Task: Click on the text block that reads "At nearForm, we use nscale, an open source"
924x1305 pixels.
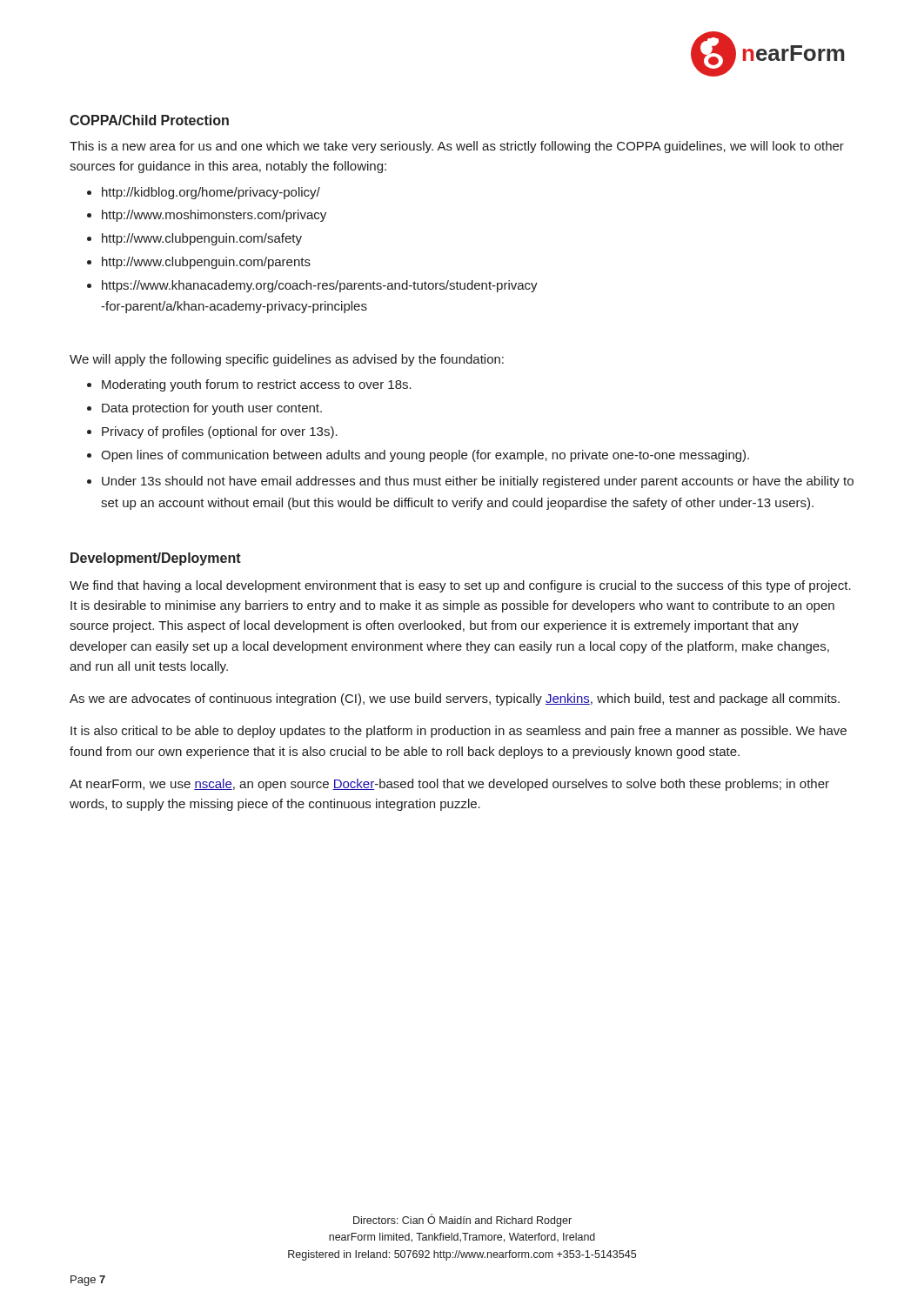Action: click(449, 793)
